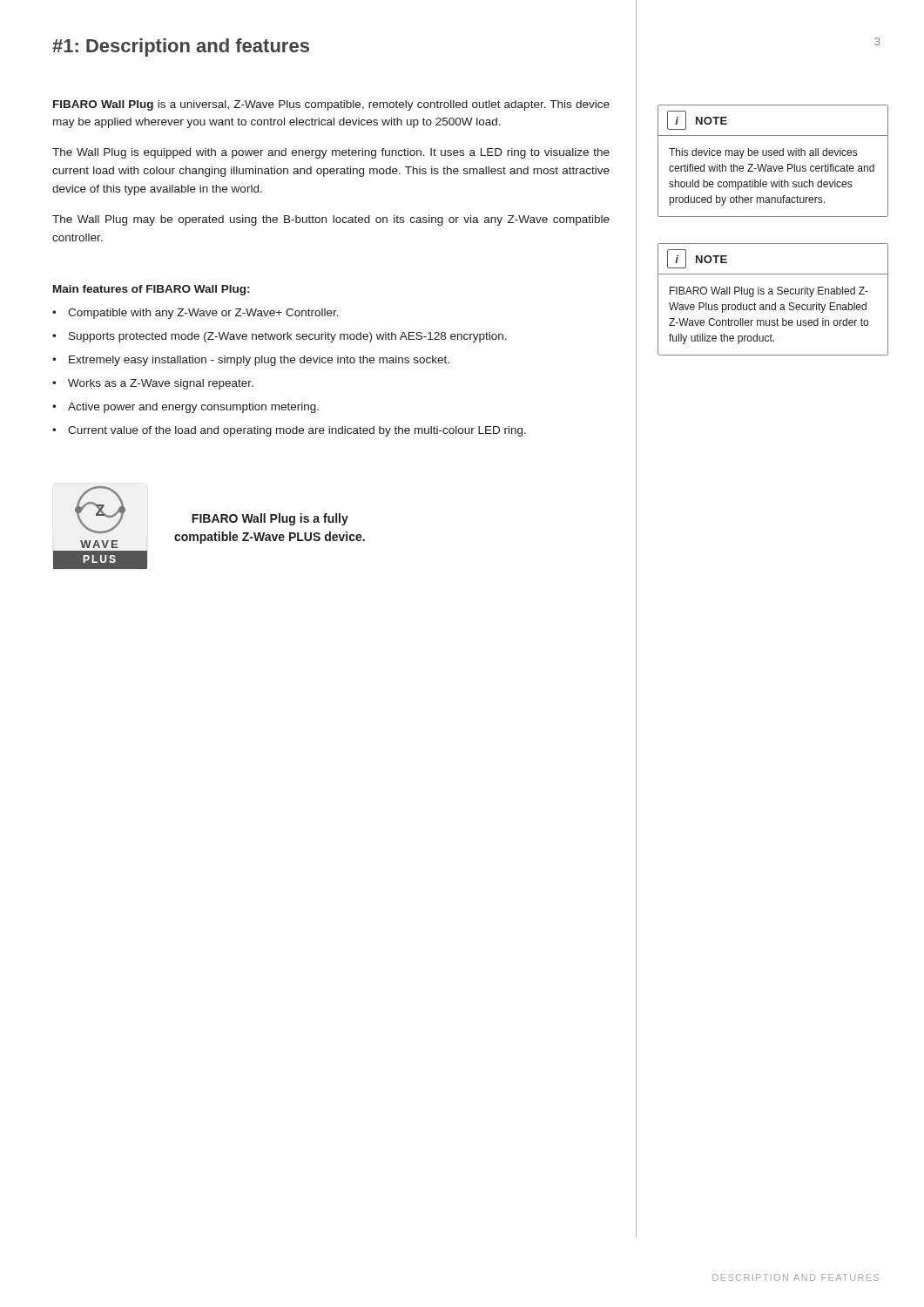Find the list item that reads "Supports protected mode (Z-Wave network security"
Viewport: 924px width, 1307px height.
click(288, 336)
